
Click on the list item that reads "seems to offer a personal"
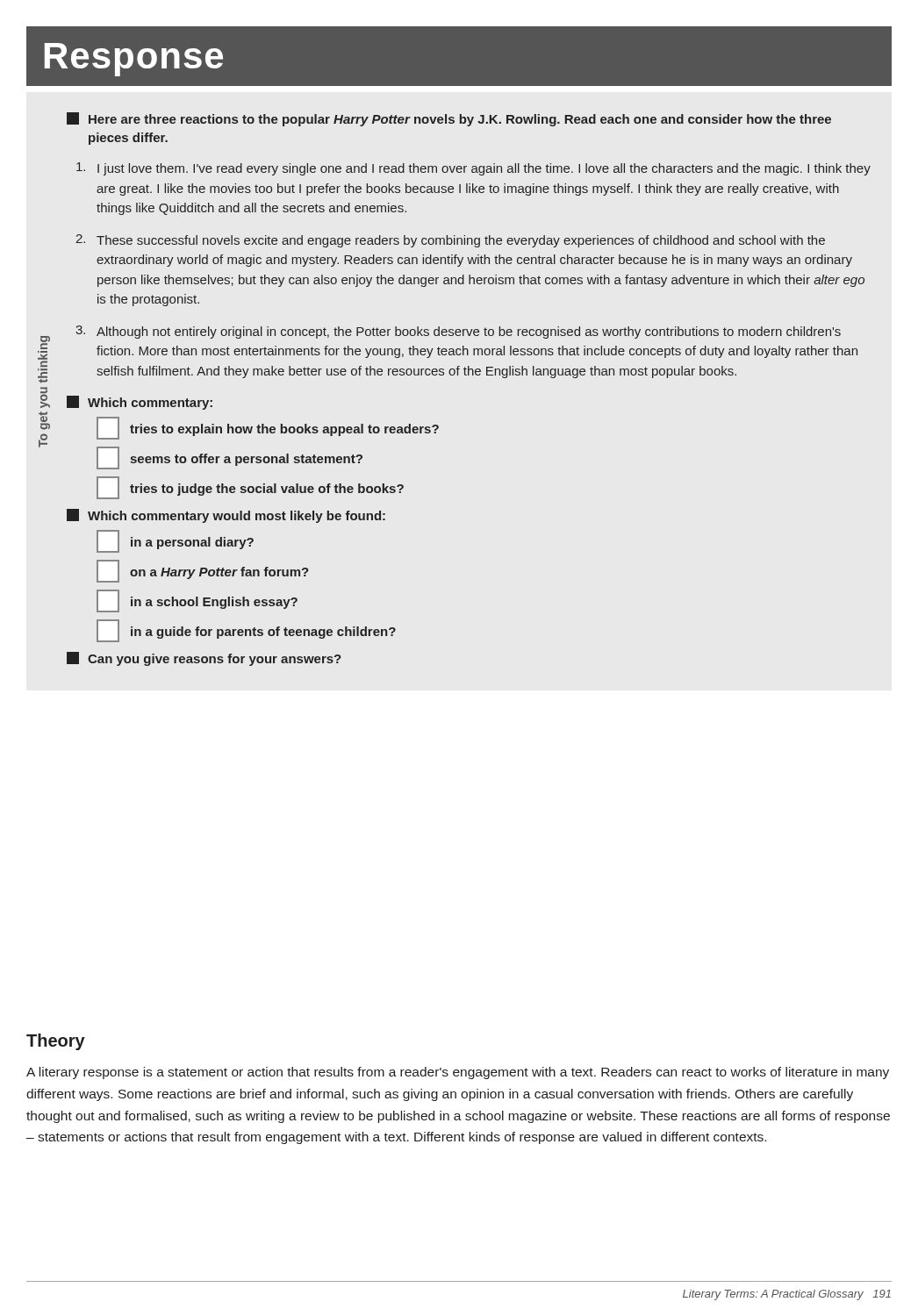230,458
